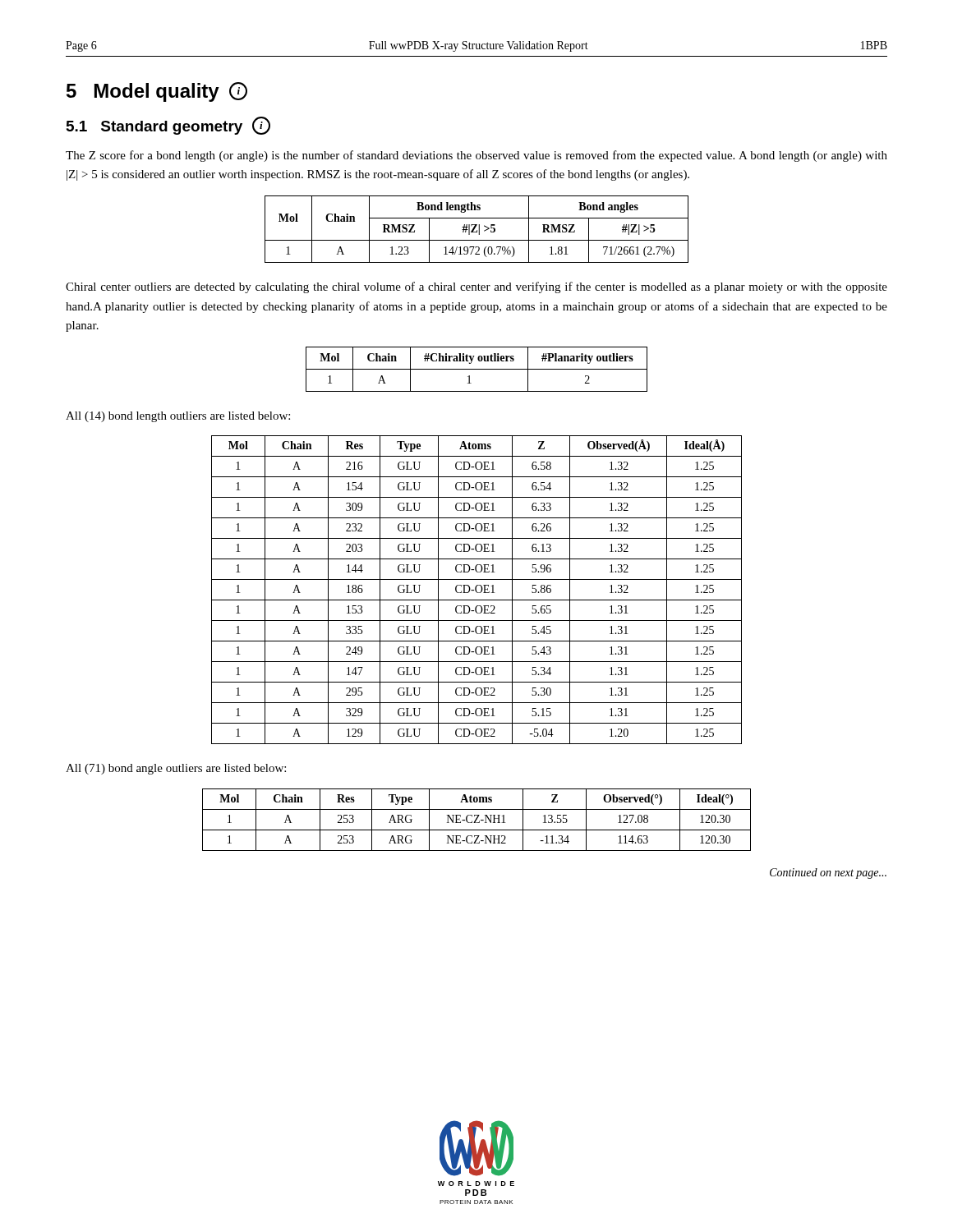953x1232 pixels.
Task: Click on the text block with the text "Chiral center outliers are detected by"
Action: coord(476,307)
